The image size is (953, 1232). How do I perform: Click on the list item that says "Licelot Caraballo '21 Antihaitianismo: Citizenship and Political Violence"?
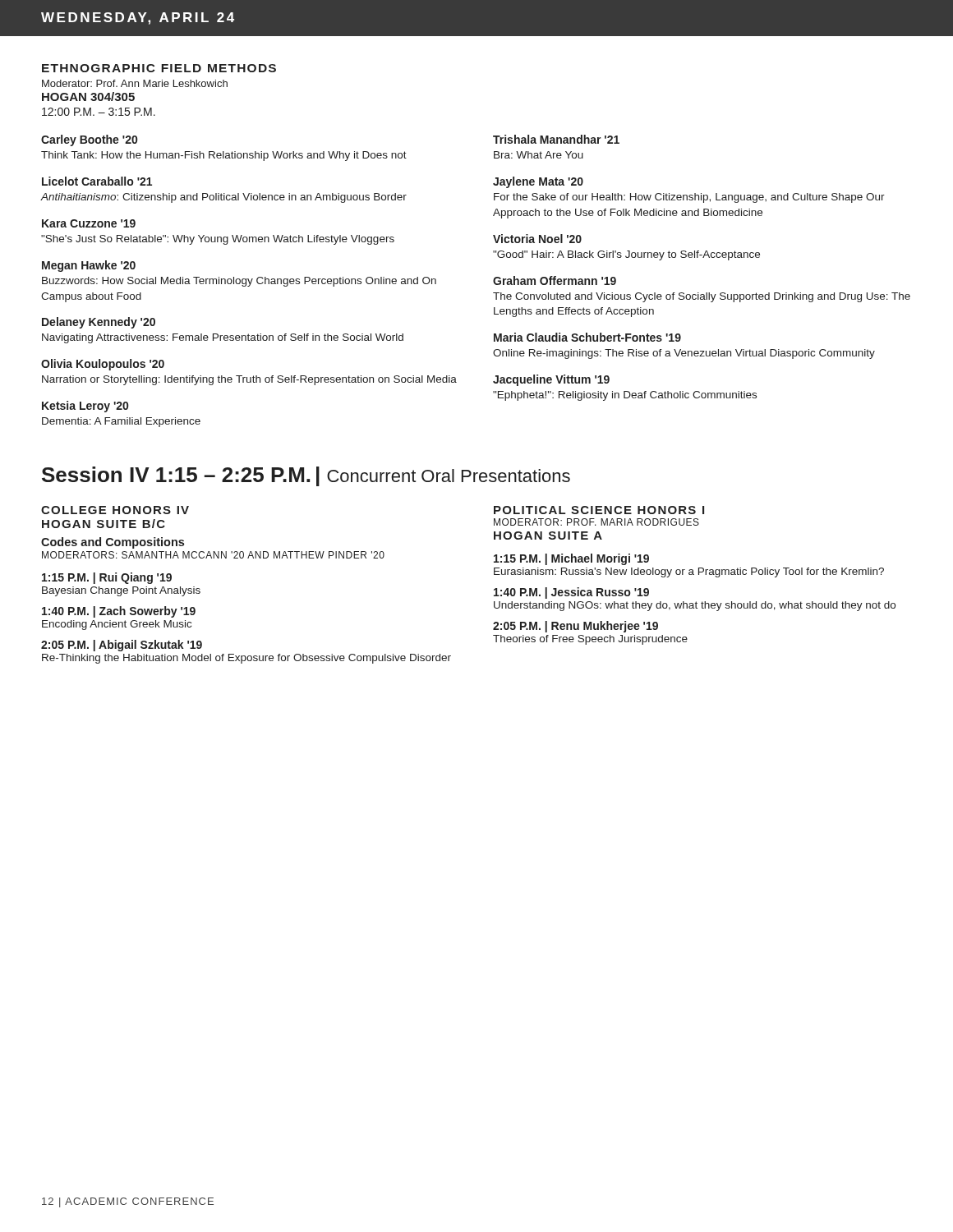pyautogui.click(x=251, y=190)
